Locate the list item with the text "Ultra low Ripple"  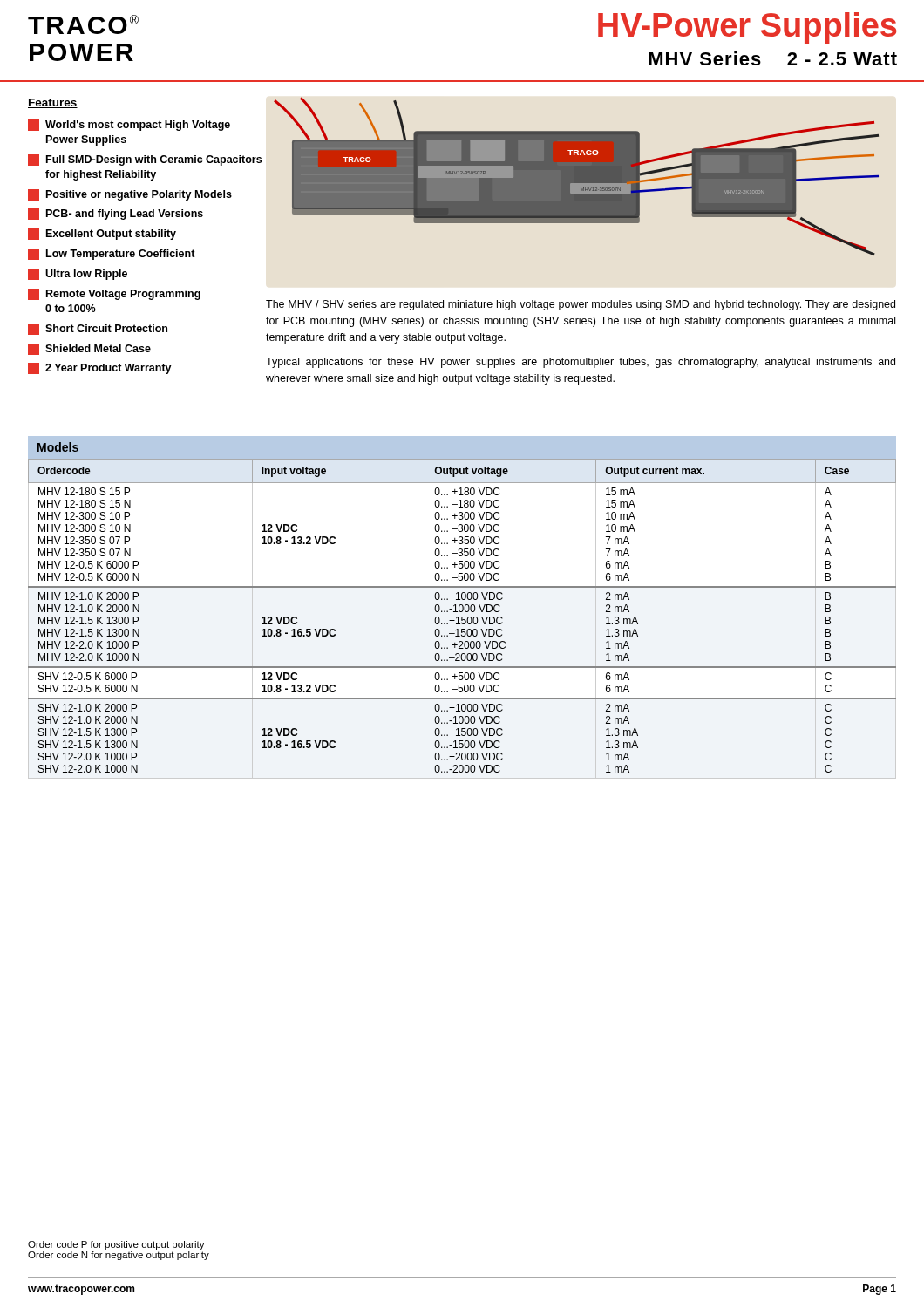(78, 274)
